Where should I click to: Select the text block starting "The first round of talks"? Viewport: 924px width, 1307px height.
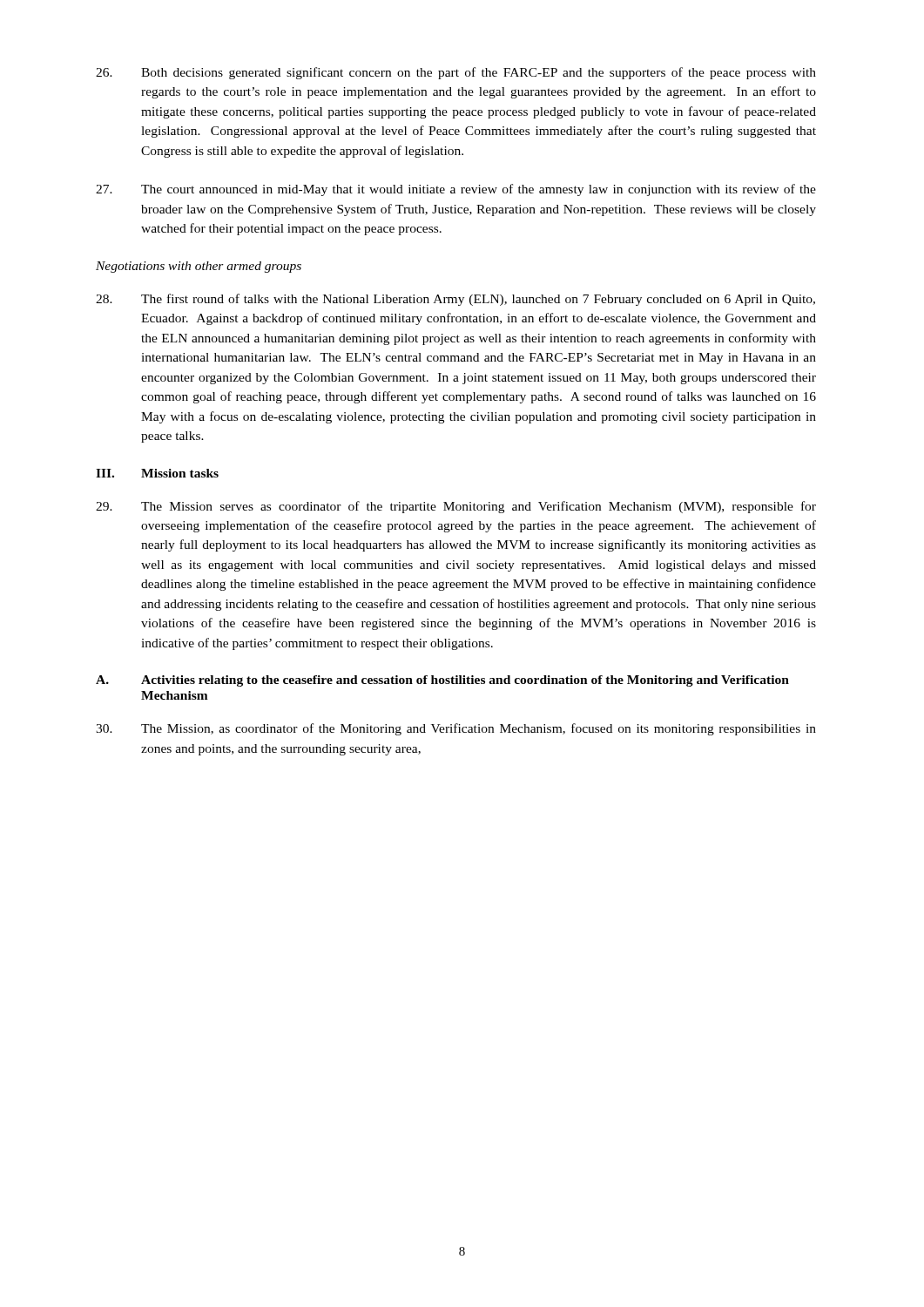click(x=456, y=367)
